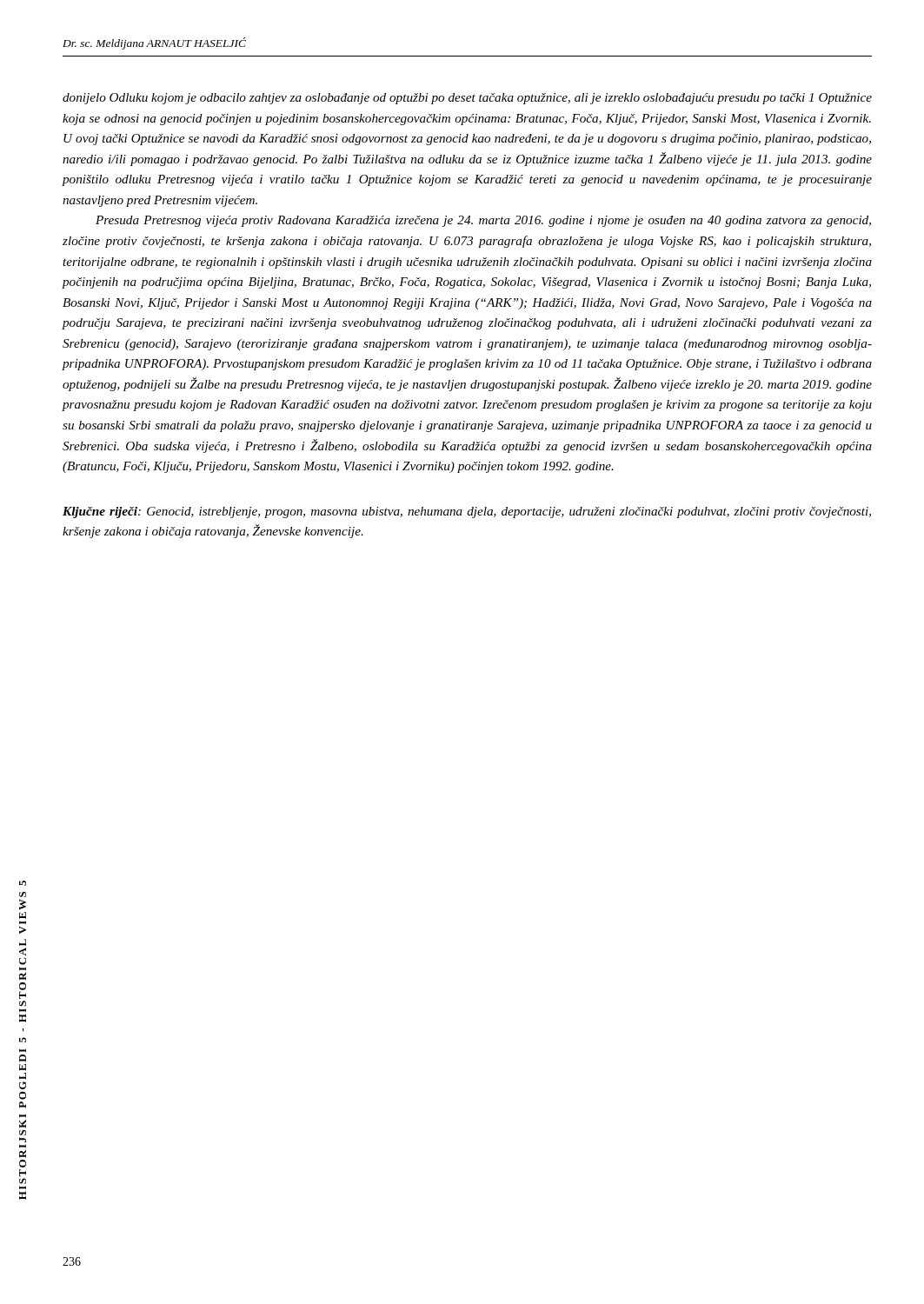Point to the region starting "Ključne riječi: Genocid, istrebljenje, progon, masovna ubistva,"
The height and width of the screenshot is (1304, 924).
tap(467, 521)
